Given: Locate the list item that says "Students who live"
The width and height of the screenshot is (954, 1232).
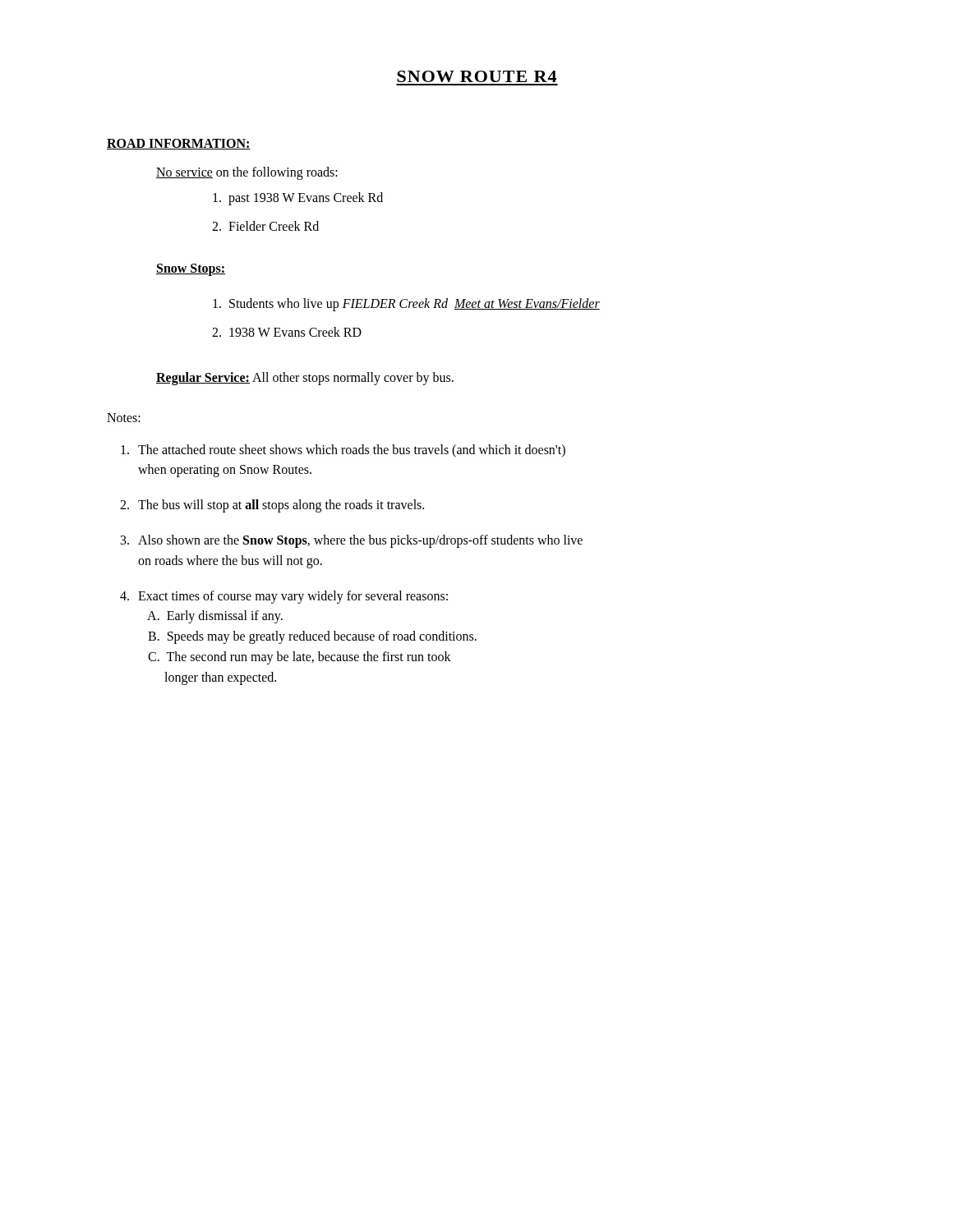Looking at the screenshot, I should click(398, 305).
